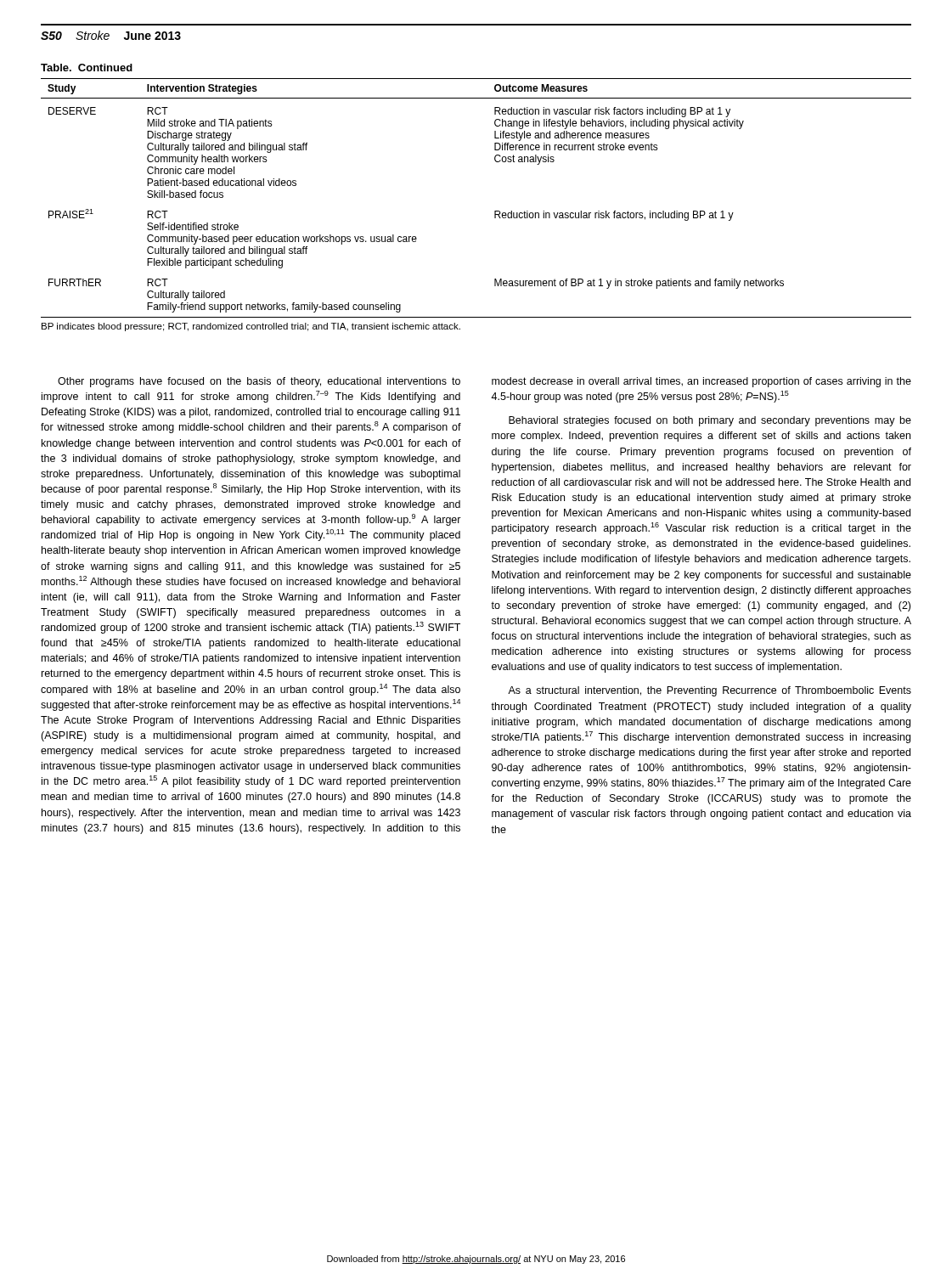The width and height of the screenshot is (952, 1274).
Task: Select the text block starting "Behavioral strategies focused on both primary and"
Action: point(701,544)
